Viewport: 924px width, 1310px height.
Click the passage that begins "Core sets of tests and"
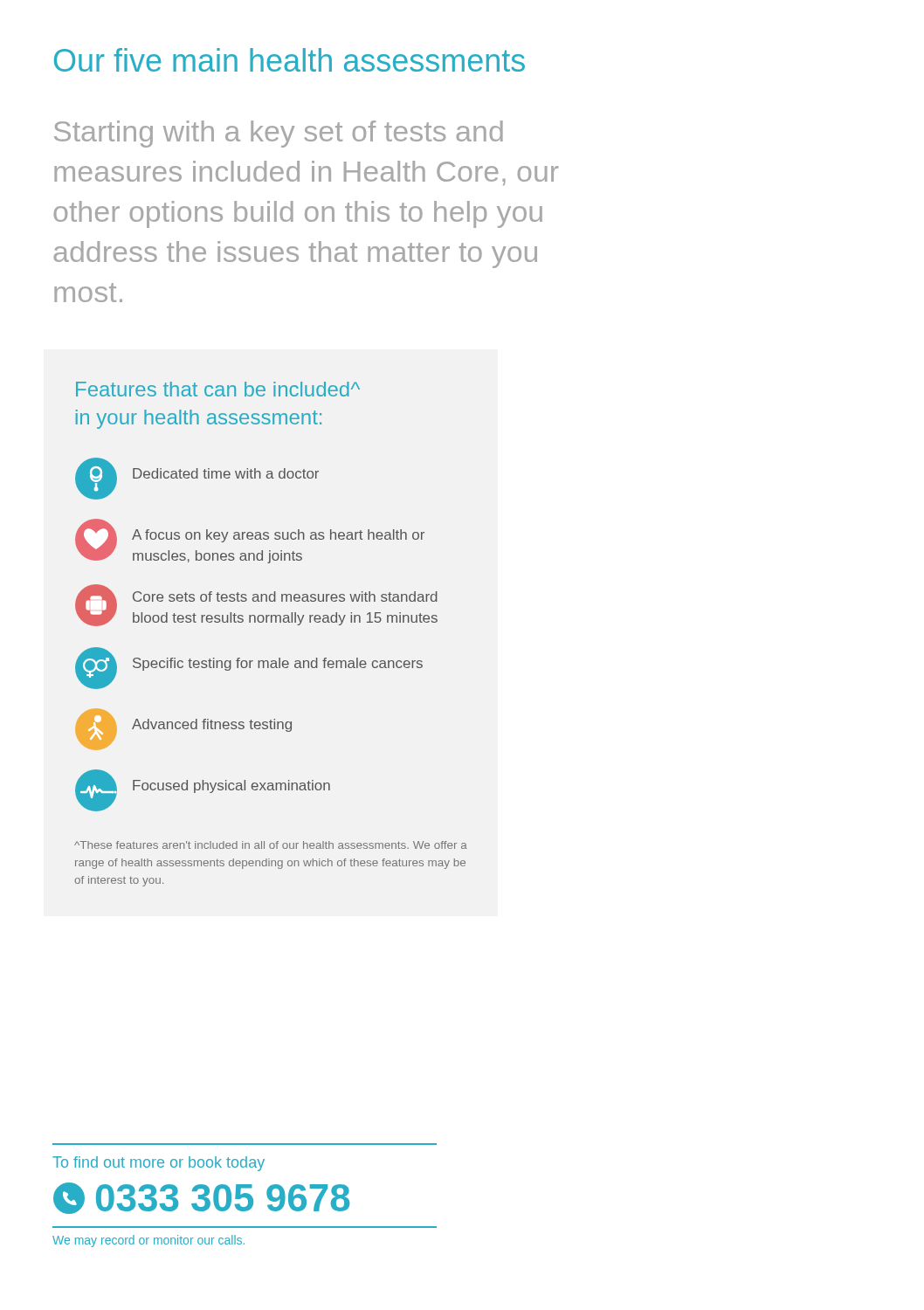271,606
